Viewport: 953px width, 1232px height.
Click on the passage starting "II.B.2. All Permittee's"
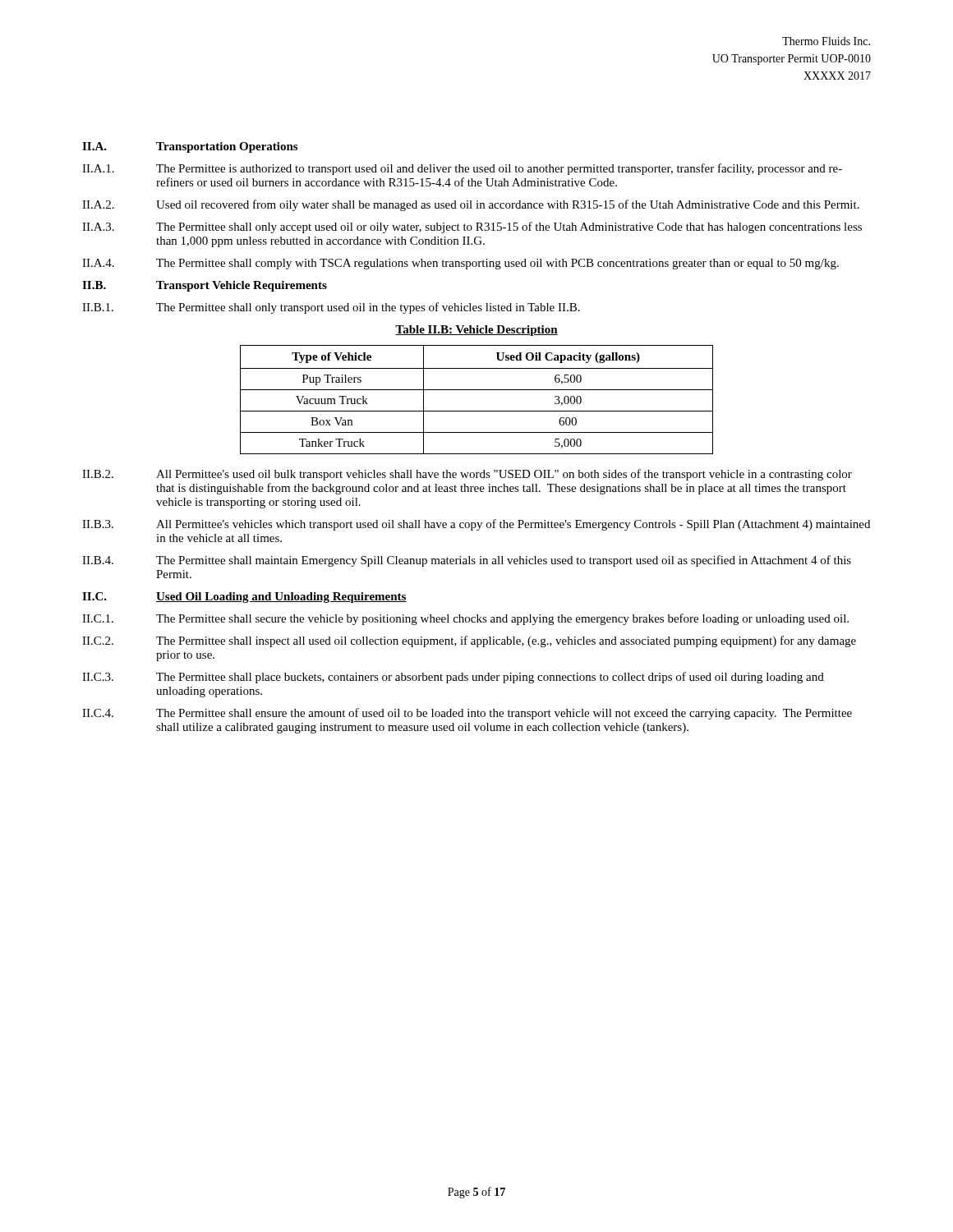click(476, 488)
